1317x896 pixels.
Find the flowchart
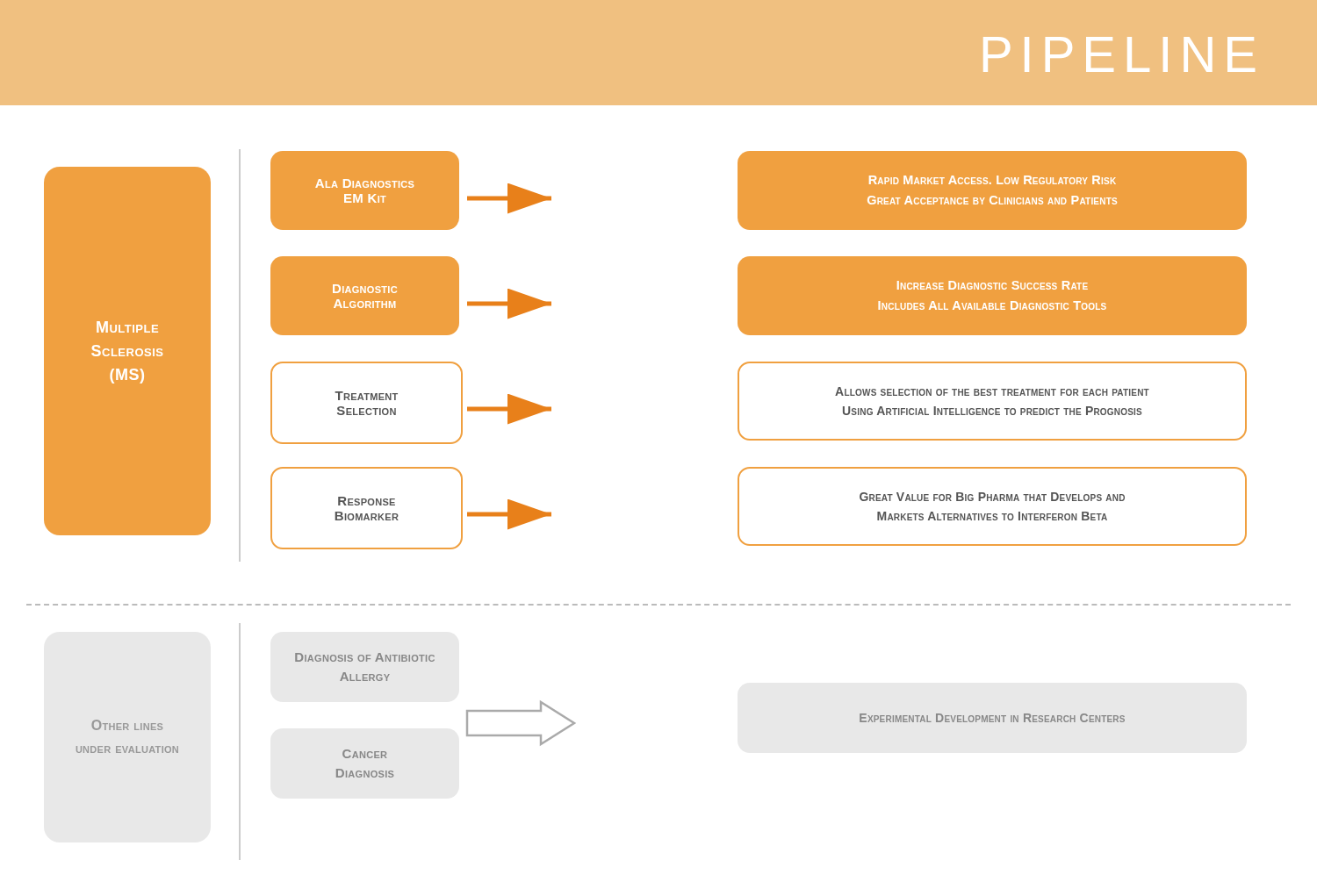(658, 505)
